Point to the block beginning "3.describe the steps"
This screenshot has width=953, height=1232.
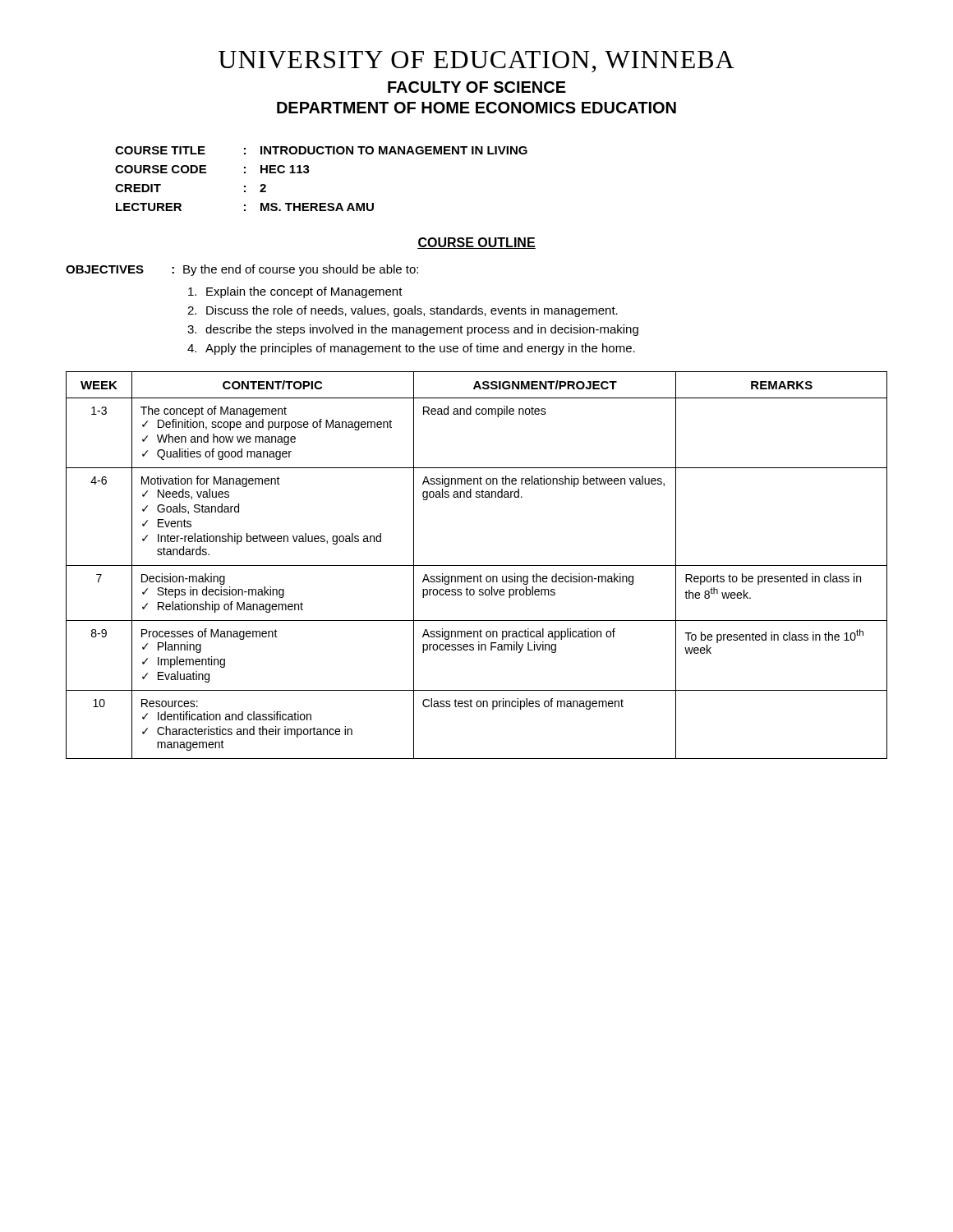coord(537,329)
